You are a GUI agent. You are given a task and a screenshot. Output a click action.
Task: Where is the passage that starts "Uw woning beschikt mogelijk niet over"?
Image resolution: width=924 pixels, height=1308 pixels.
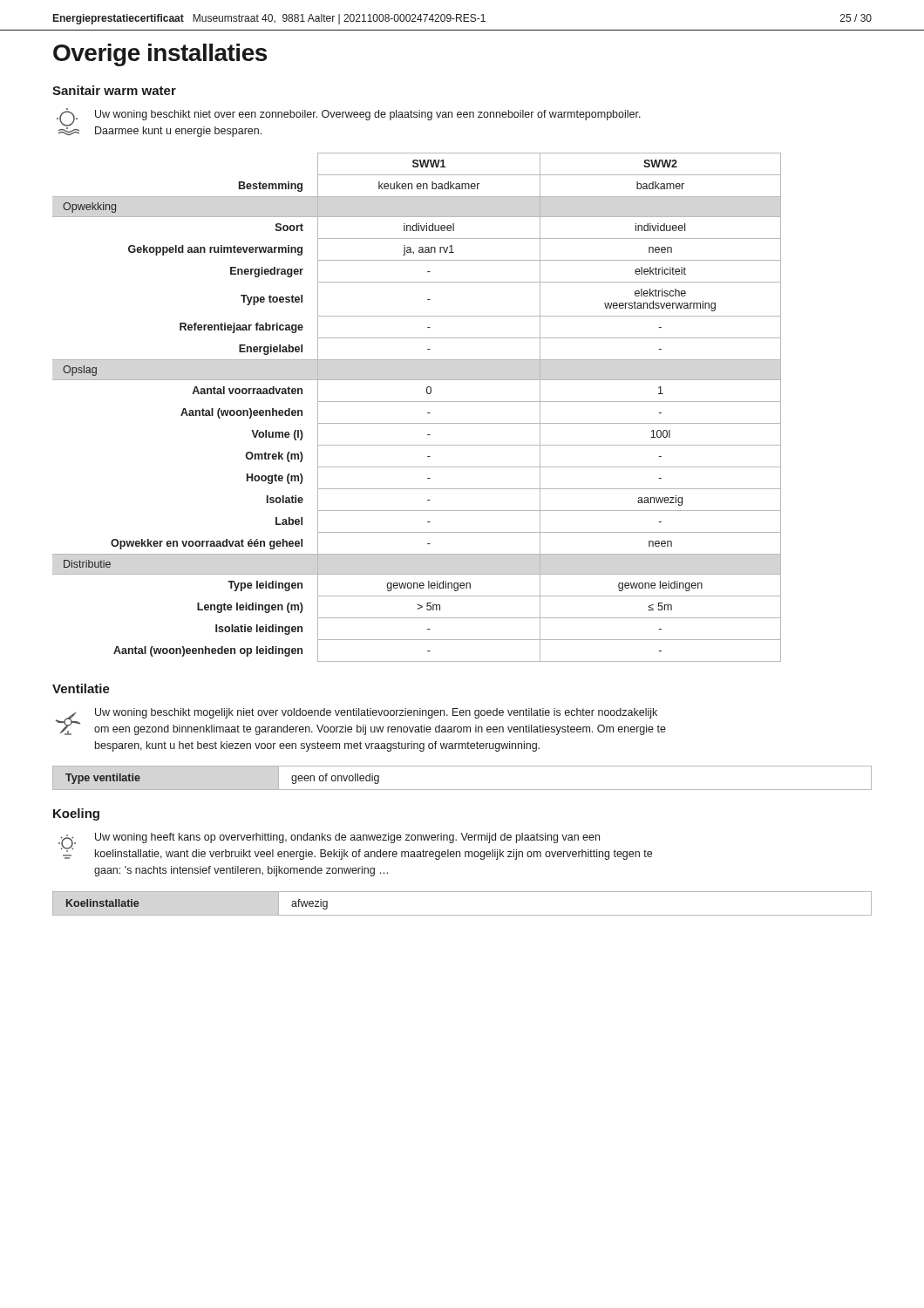[359, 729]
